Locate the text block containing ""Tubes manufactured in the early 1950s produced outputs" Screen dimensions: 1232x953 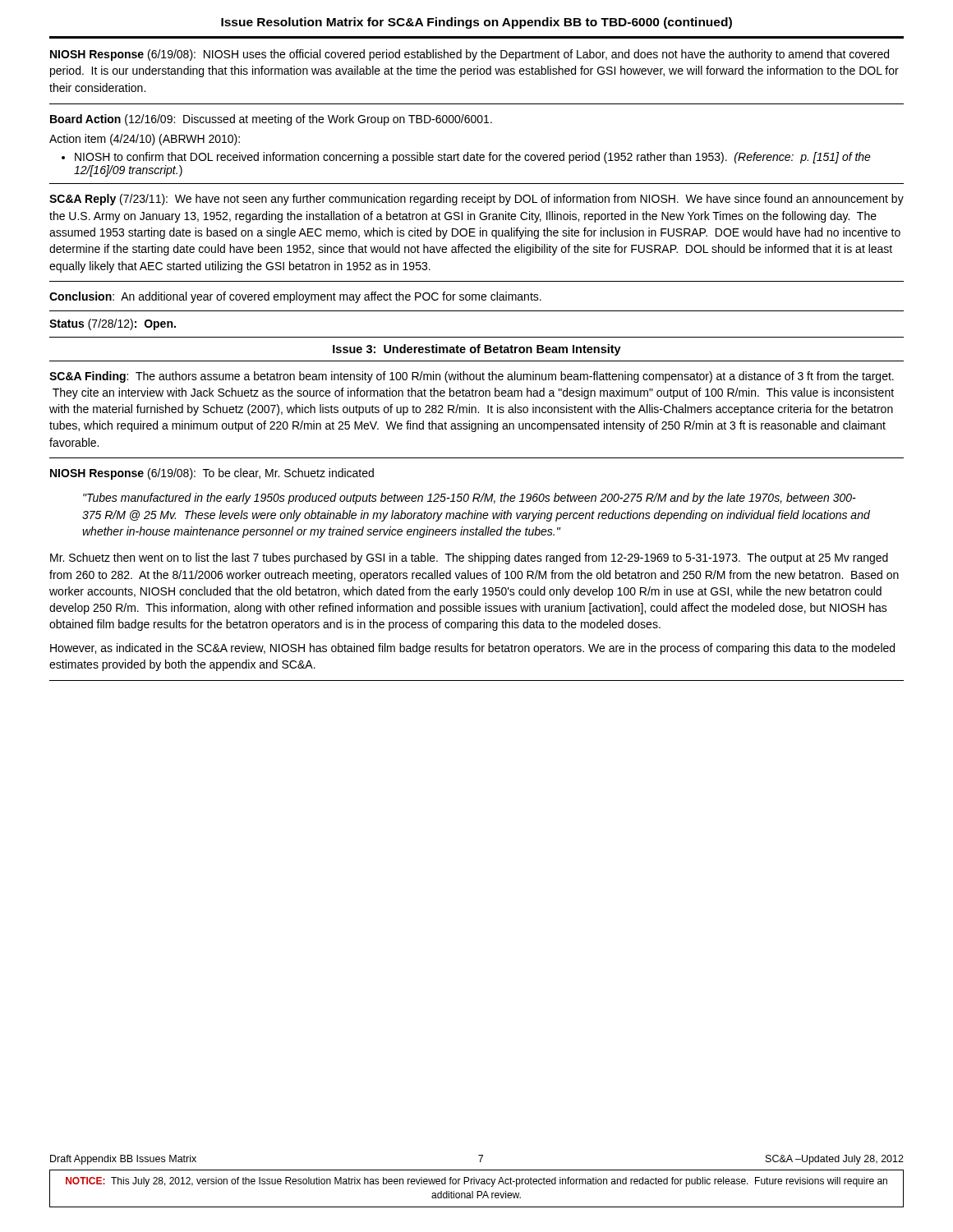pos(476,515)
